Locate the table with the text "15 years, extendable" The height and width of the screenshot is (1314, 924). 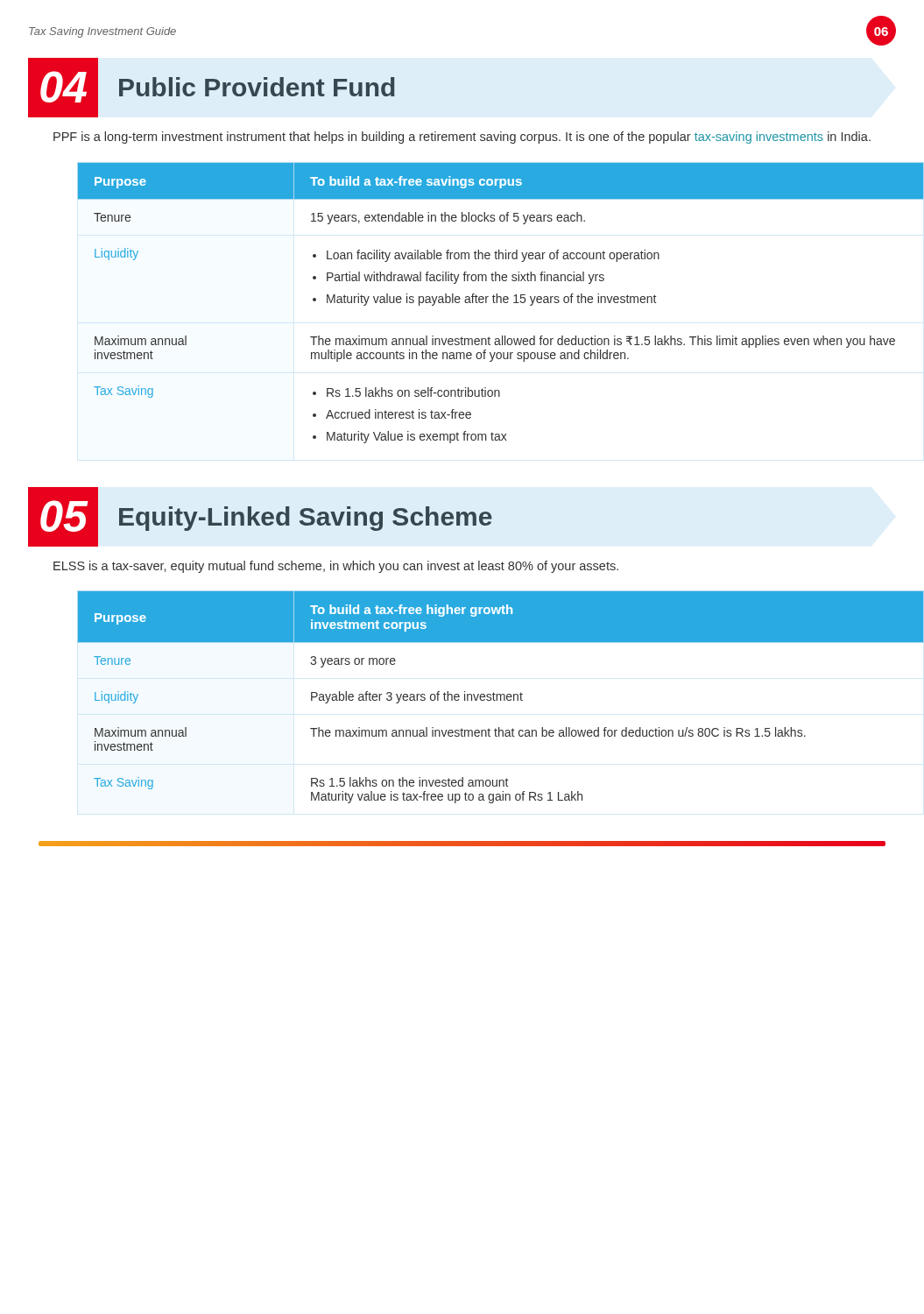pyautogui.click(x=462, y=311)
